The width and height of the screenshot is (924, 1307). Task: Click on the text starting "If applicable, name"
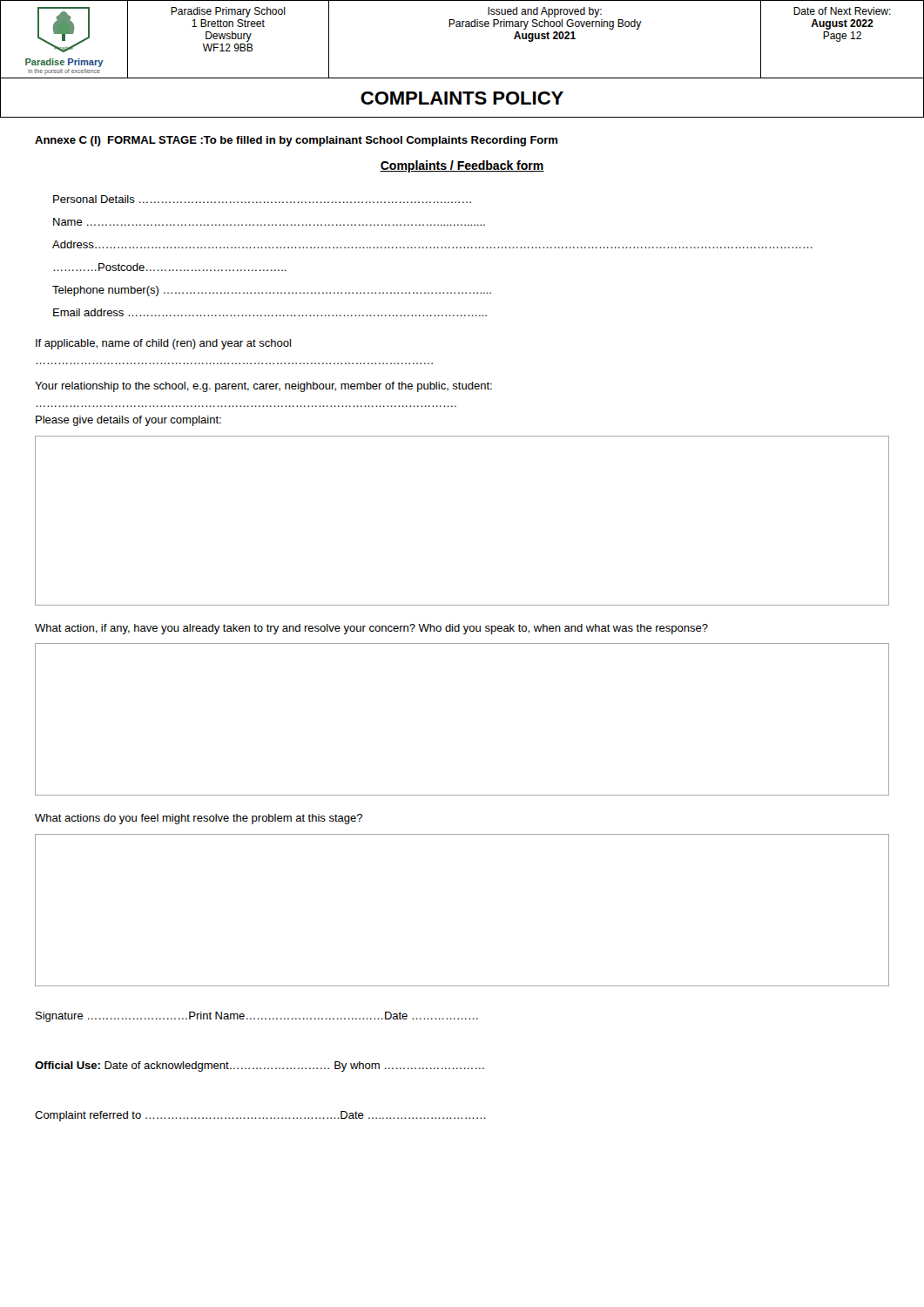pos(235,351)
